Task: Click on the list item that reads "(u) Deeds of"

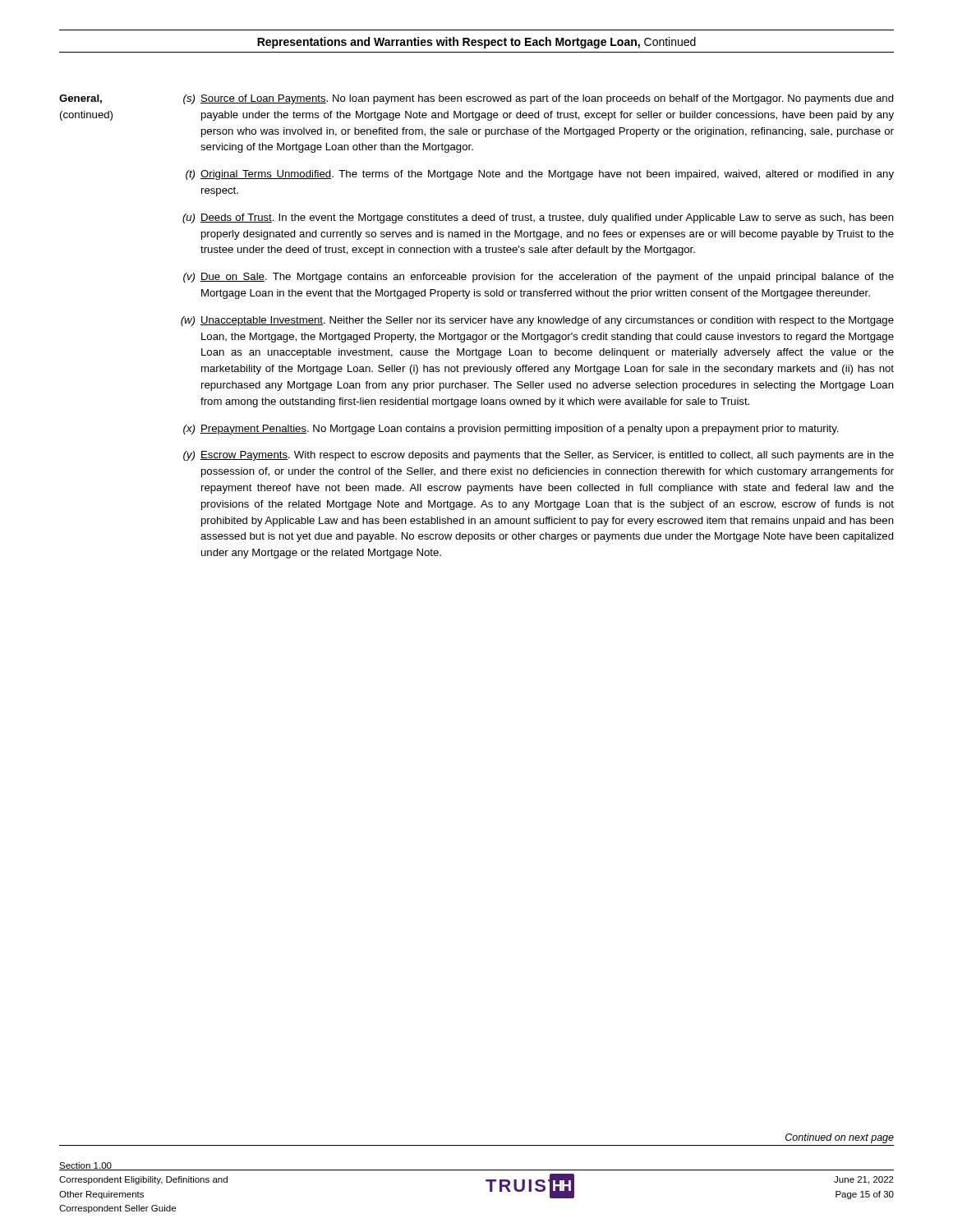Action: pos(530,234)
